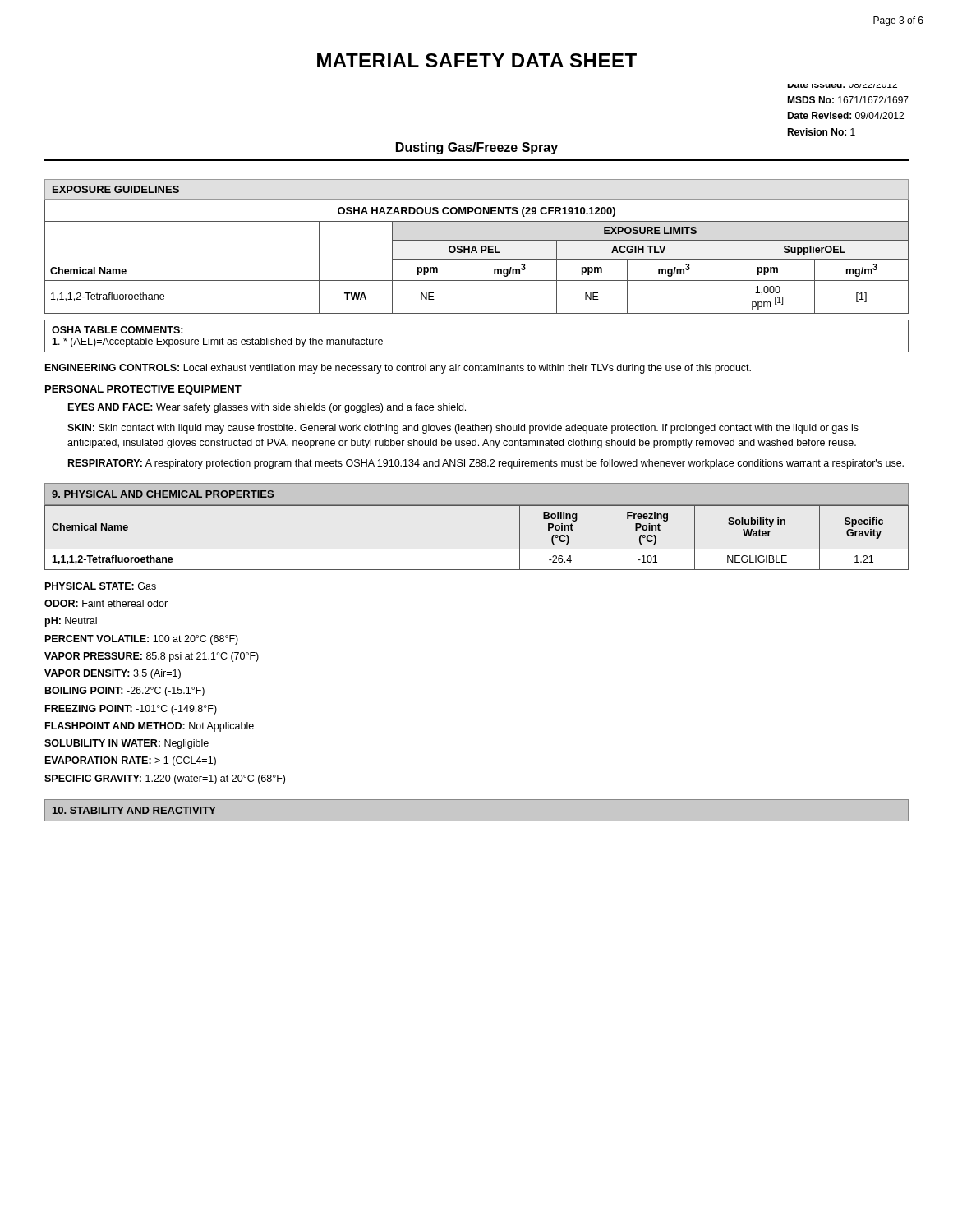The height and width of the screenshot is (1232, 953).
Task: Navigate to the text starting "SPECIFIC GRAVITY: 1.220 (water=1)"
Action: pyautogui.click(x=165, y=778)
